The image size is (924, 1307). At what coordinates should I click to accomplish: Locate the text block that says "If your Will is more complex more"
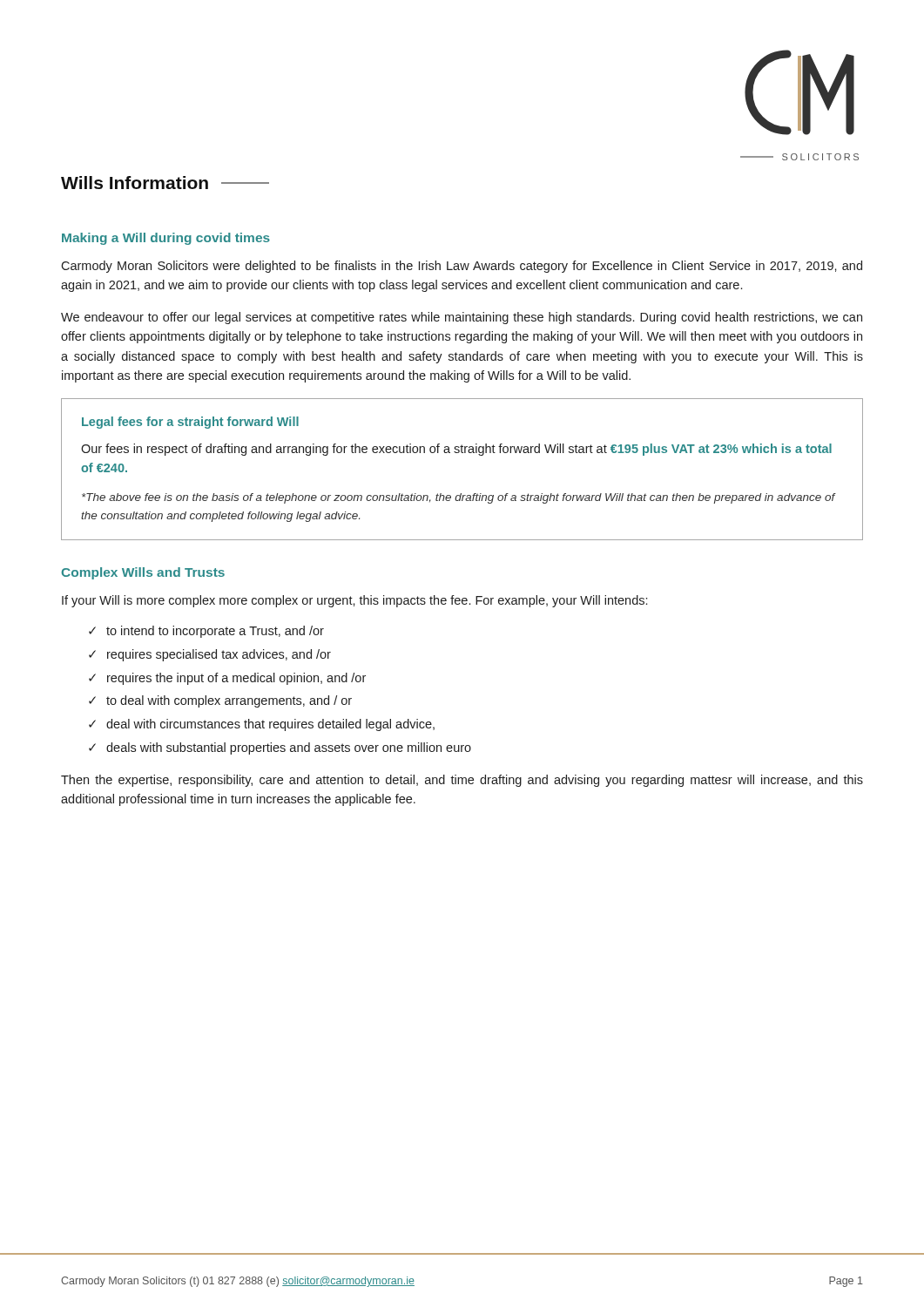(x=355, y=600)
